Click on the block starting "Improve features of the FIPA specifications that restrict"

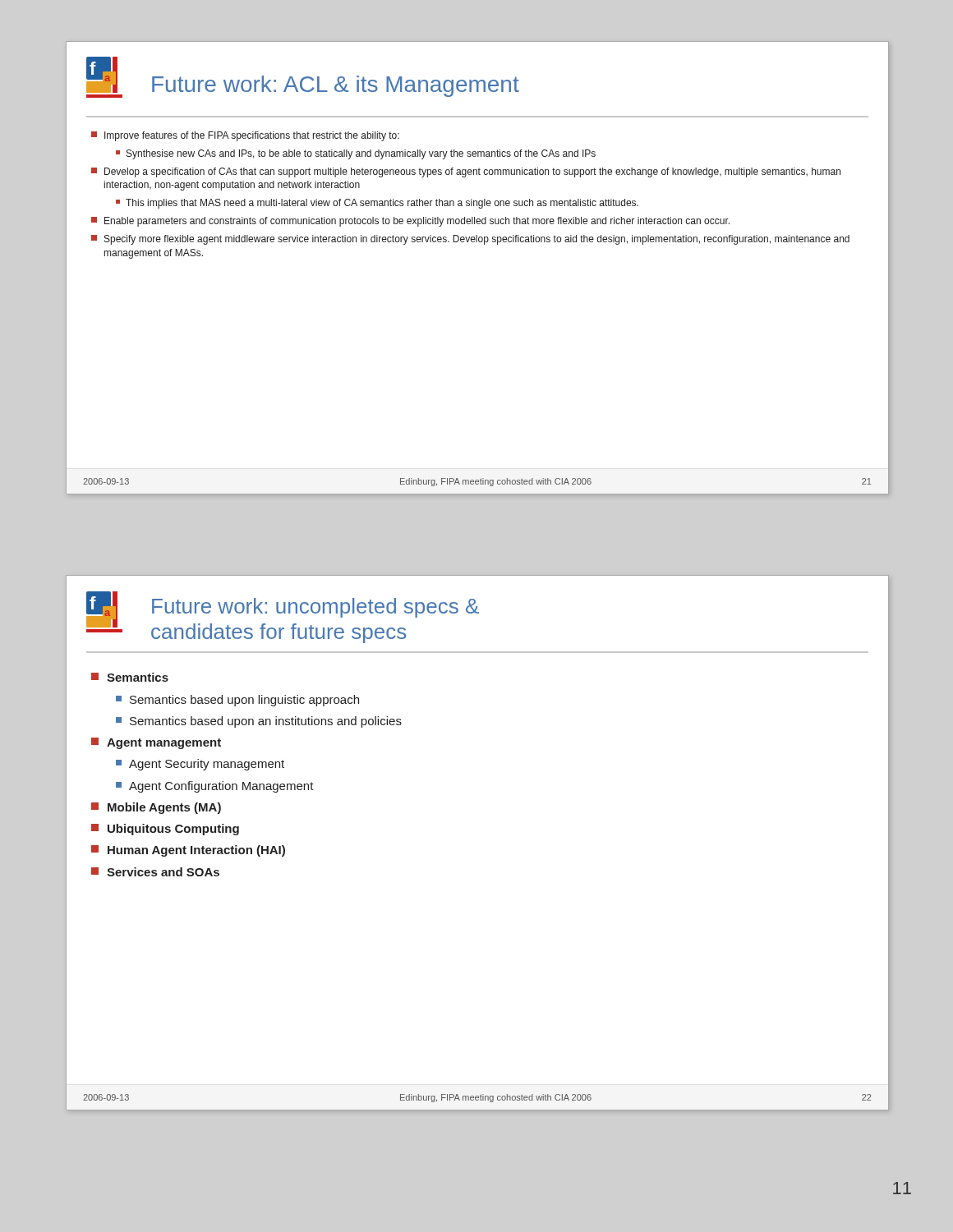(x=245, y=136)
